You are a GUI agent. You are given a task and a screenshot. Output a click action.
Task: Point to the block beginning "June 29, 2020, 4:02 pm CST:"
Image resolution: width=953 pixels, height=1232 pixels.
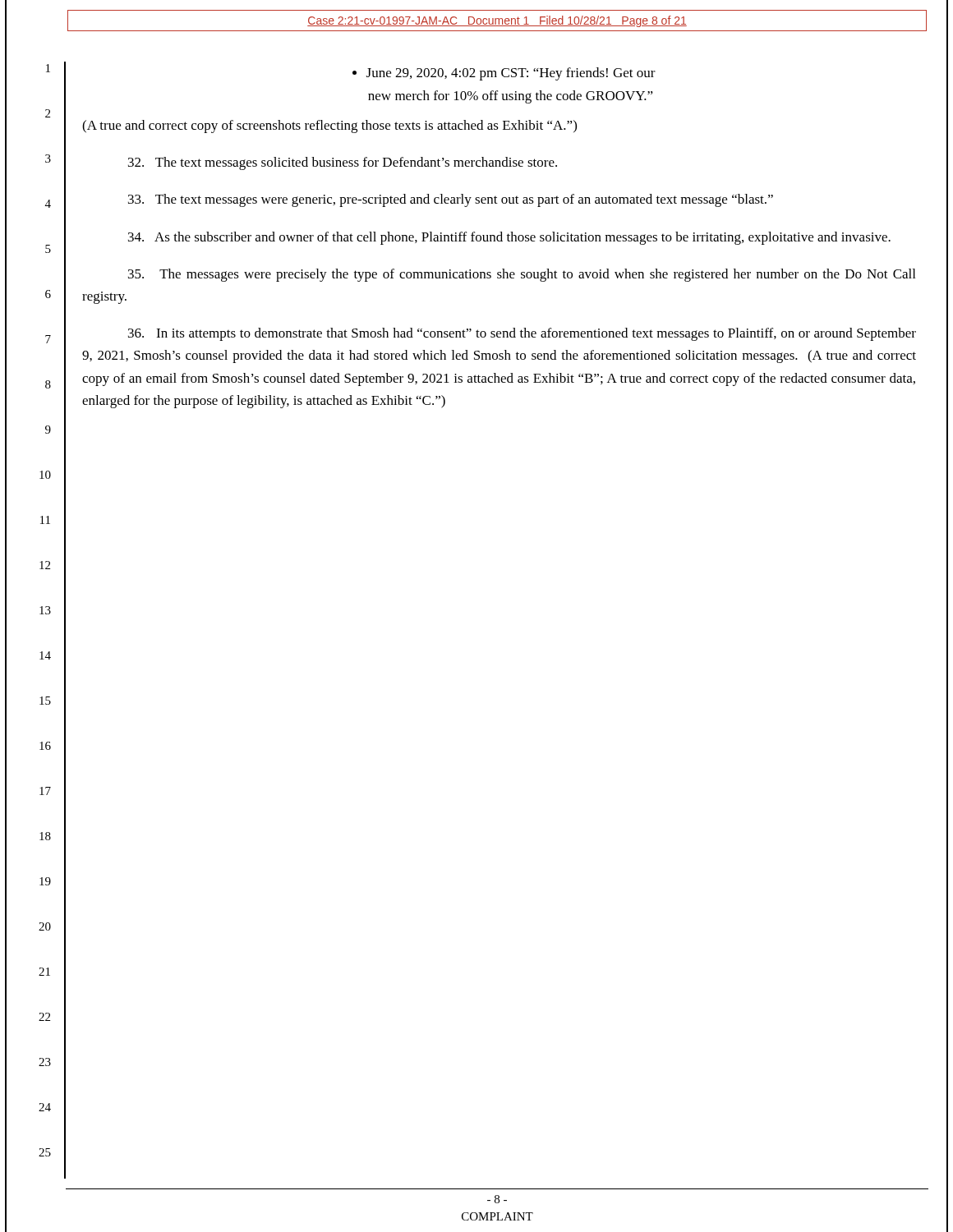coord(499,85)
